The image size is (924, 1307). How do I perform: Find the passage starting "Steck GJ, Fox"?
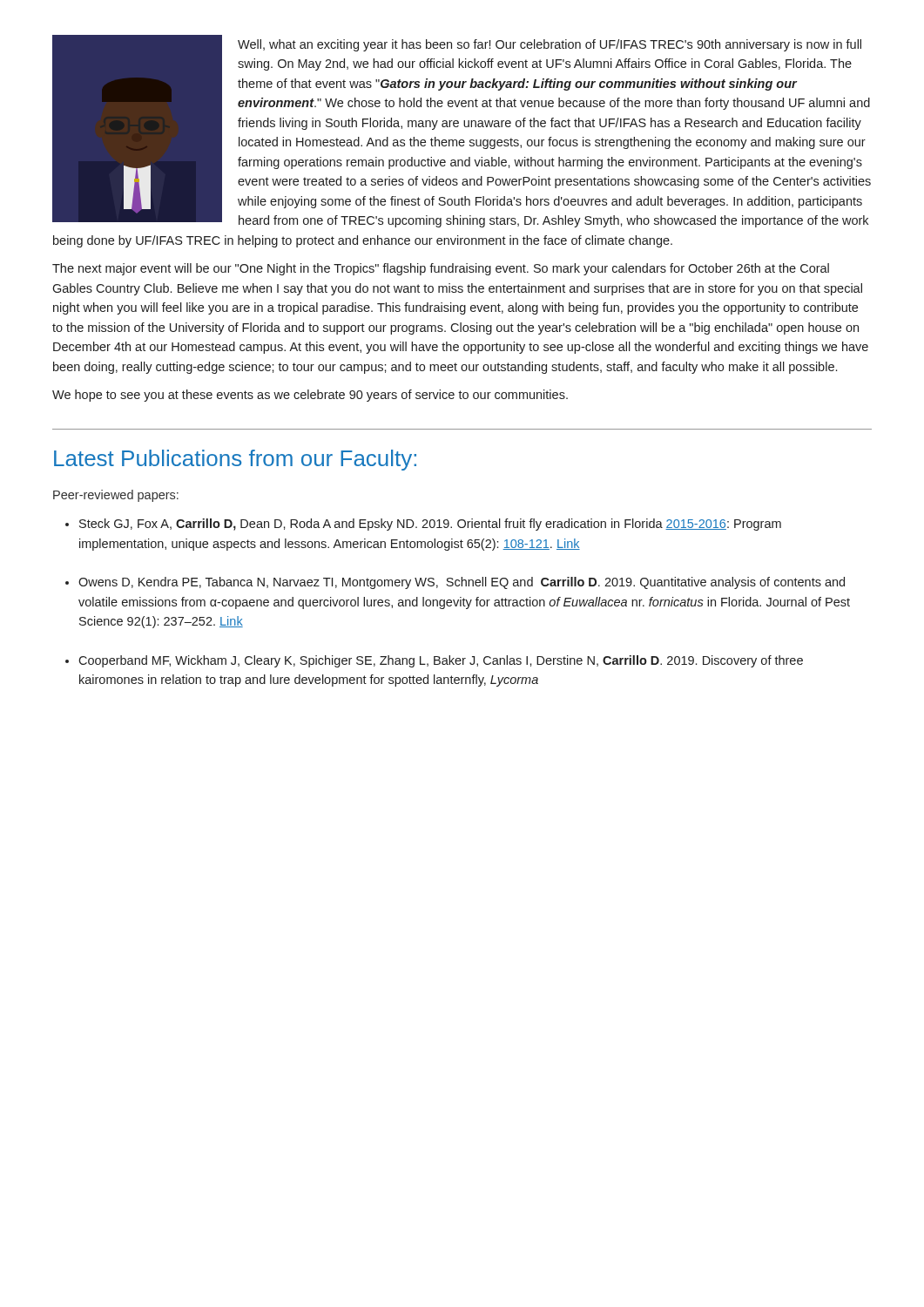click(430, 534)
